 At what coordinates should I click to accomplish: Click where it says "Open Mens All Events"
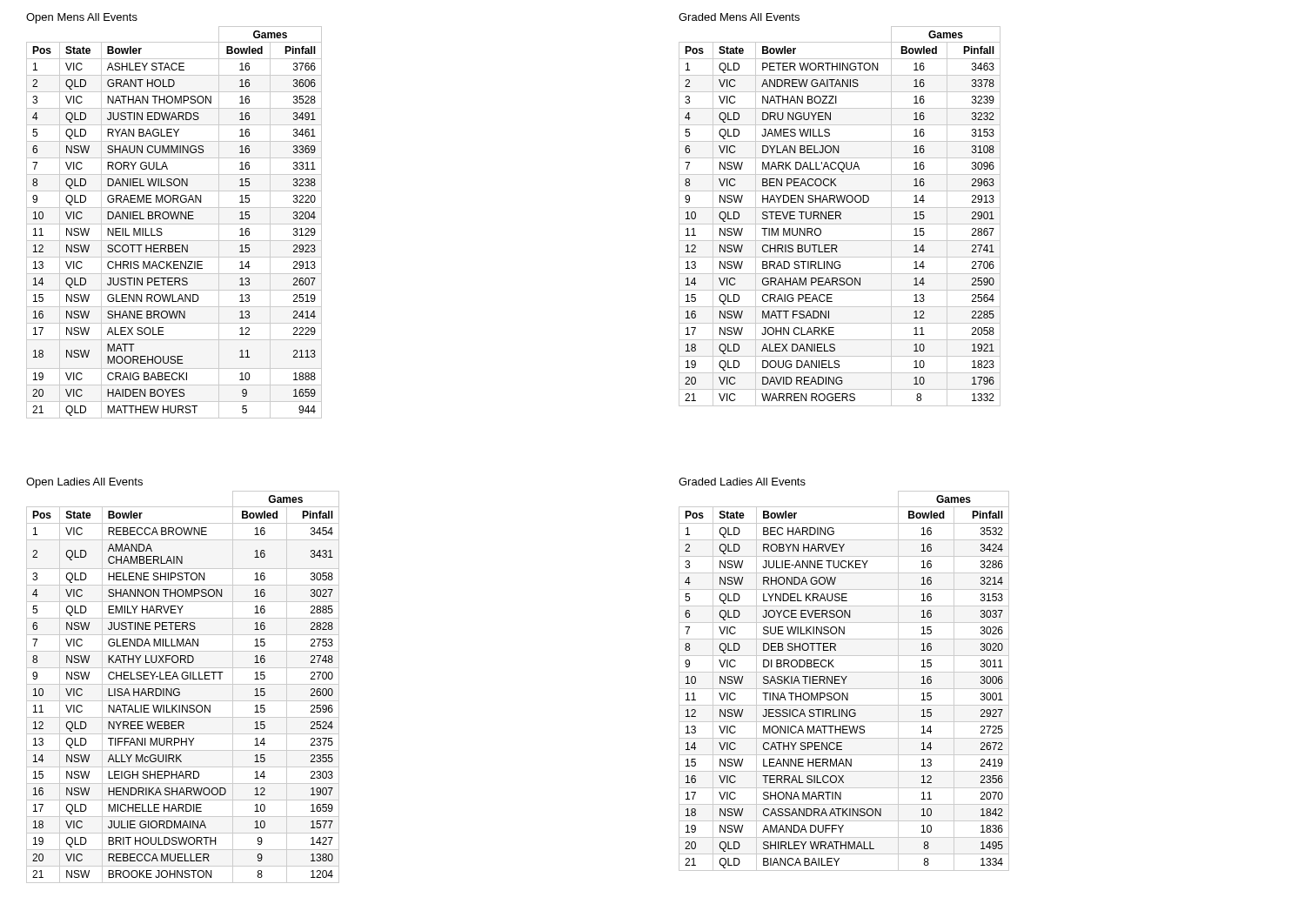pyautogui.click(x=82, y=17)
